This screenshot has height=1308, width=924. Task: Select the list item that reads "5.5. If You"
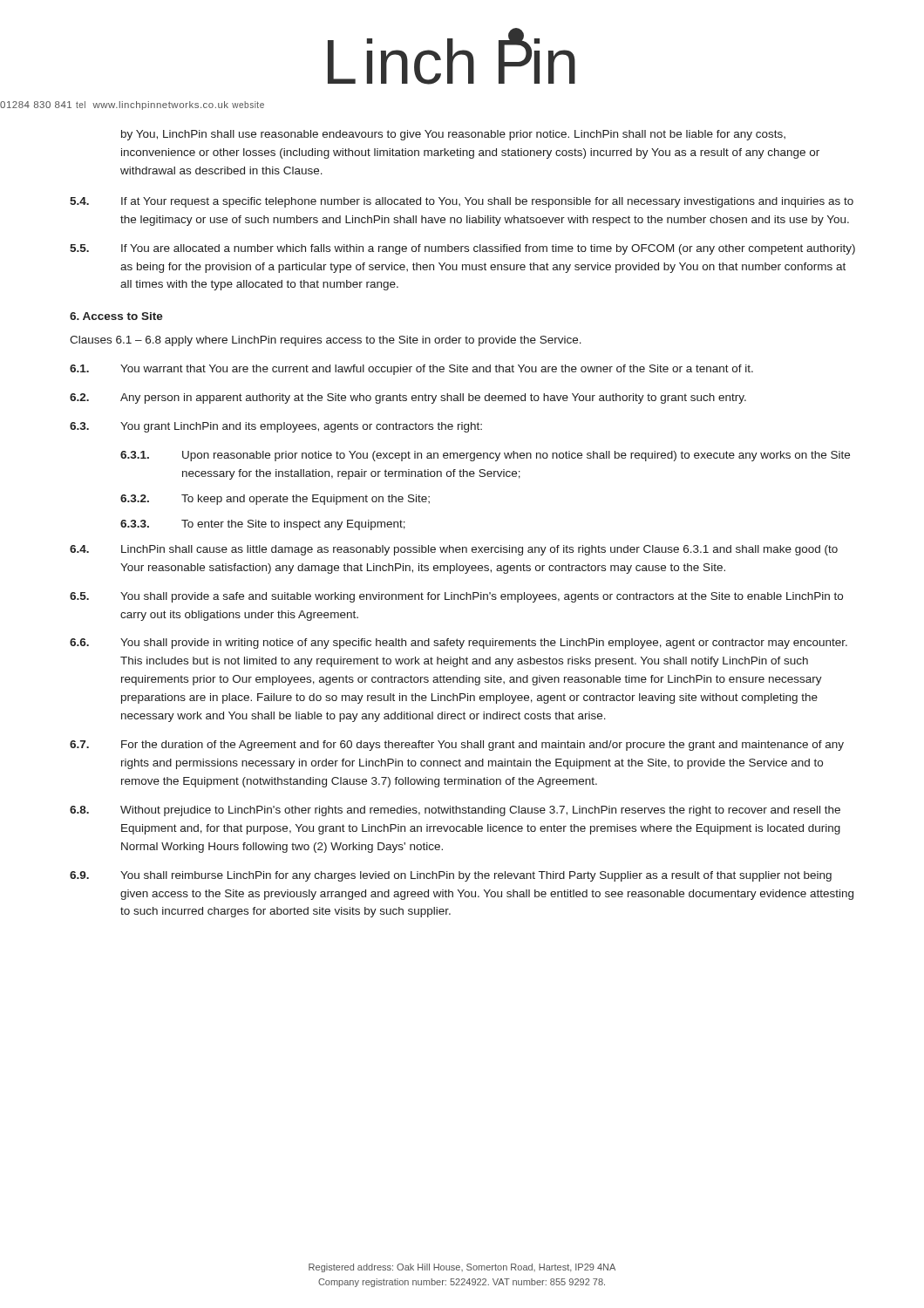click(464, 267)
